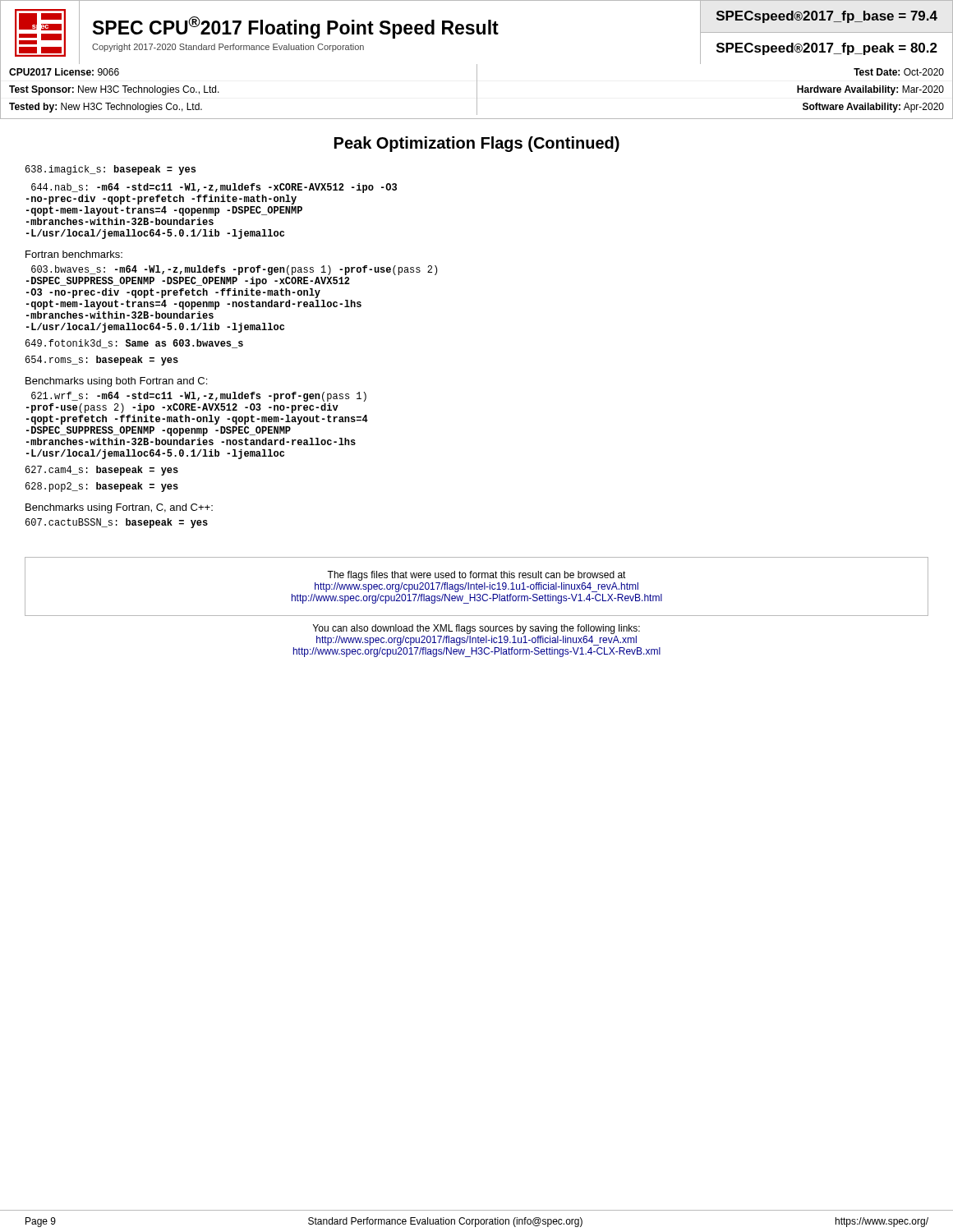The width and height of the screenshot is (953, 1232).
Task: Find the region starting "bwaves_s: -m64 -Wl,-z,muldefs"
Action: (x=232, y=299)
